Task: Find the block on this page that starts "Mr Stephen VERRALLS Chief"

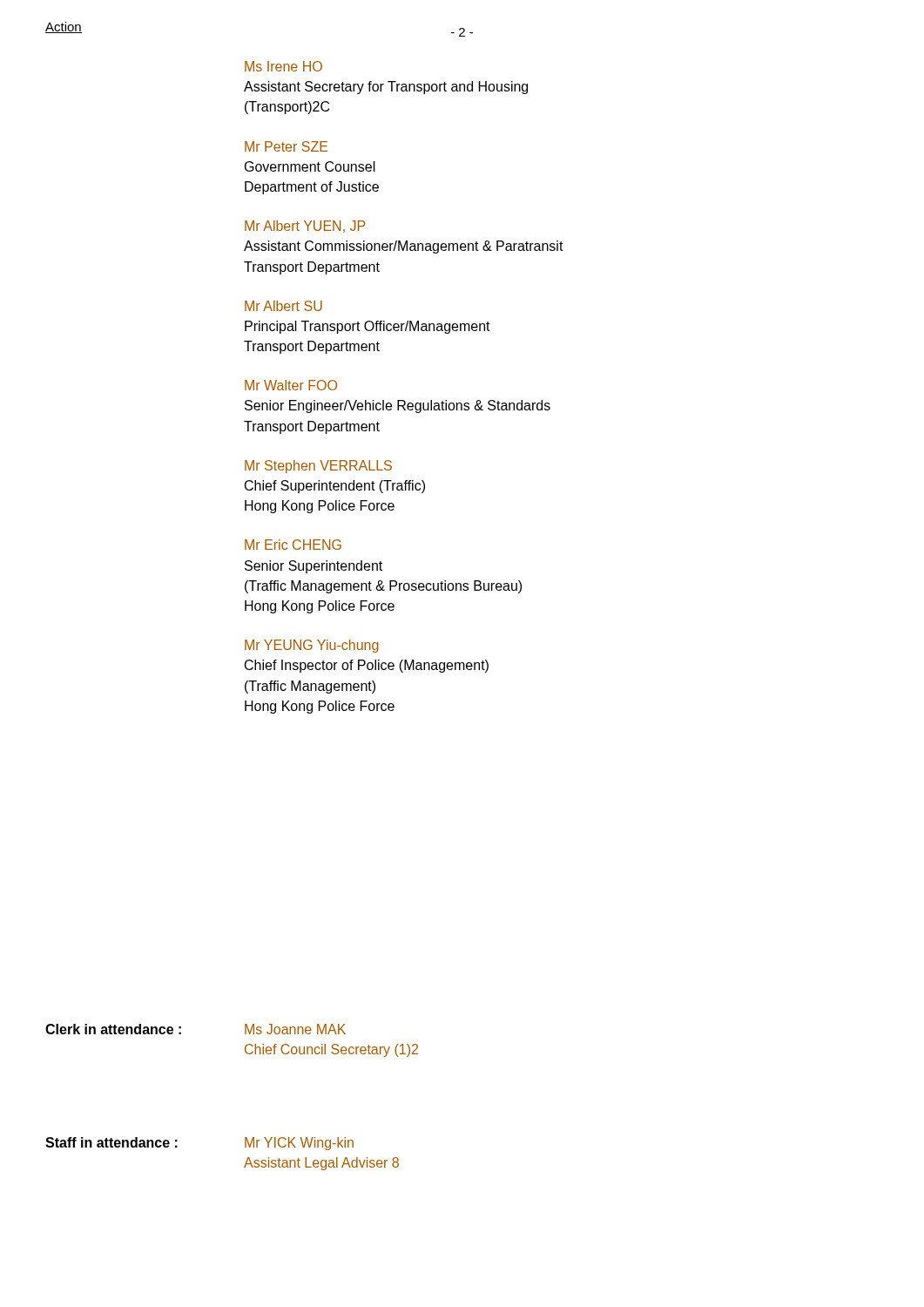Action: click(318, 467)
